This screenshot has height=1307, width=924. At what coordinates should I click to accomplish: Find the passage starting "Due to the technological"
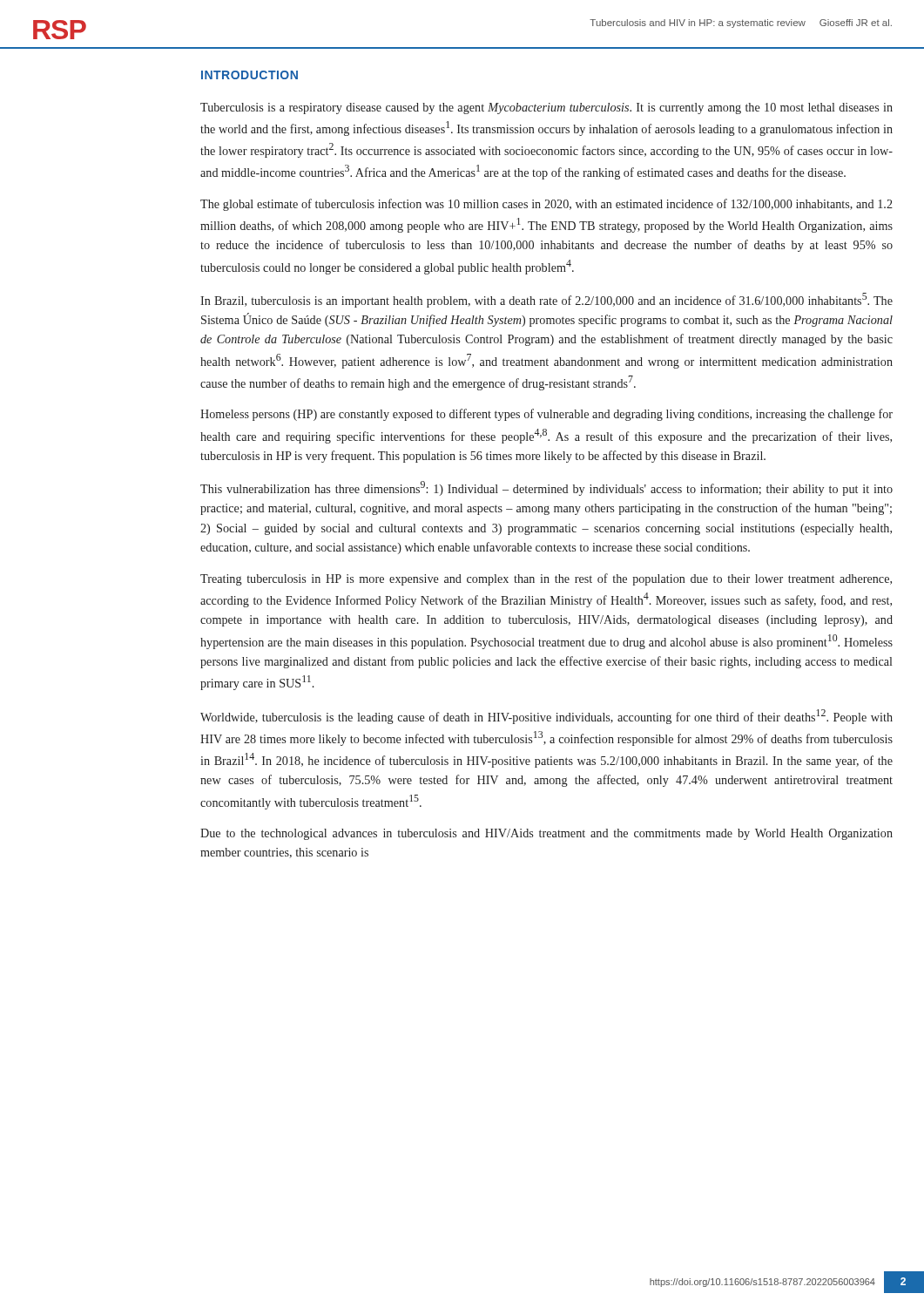point(546,842)
